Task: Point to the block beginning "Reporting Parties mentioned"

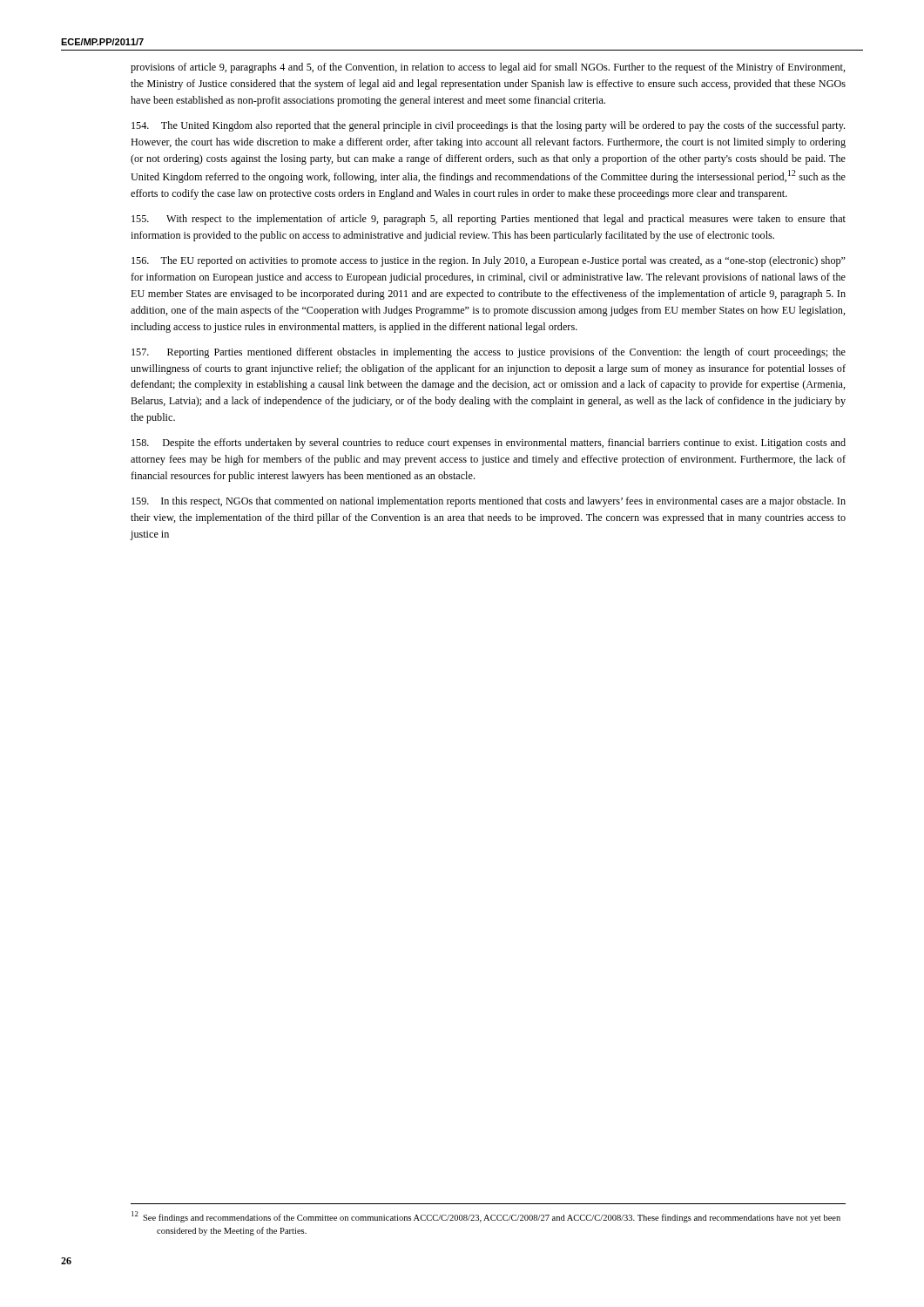Action: click(x=488, y=385)
